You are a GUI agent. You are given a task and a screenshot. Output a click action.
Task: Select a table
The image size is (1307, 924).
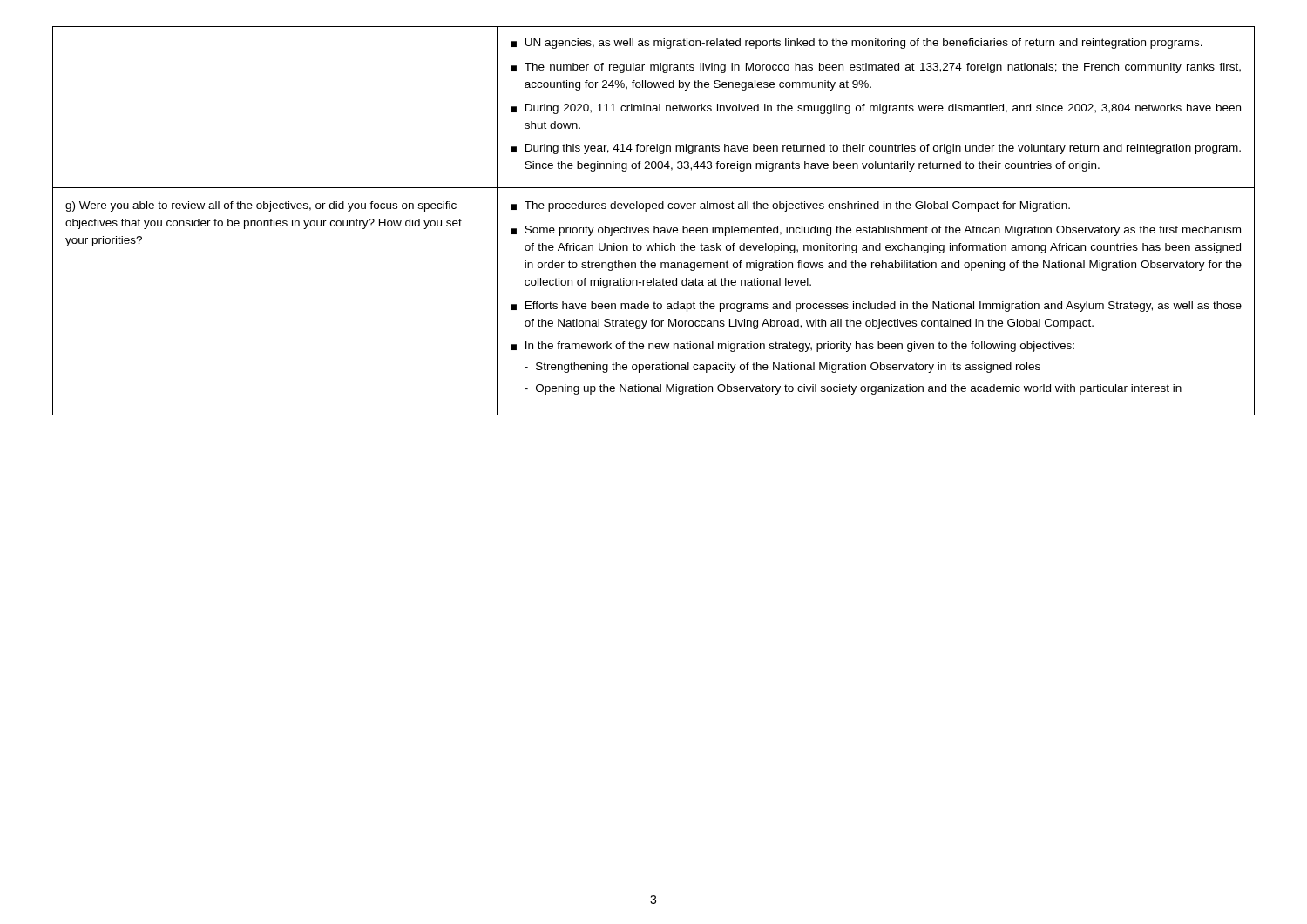(654, 221)
